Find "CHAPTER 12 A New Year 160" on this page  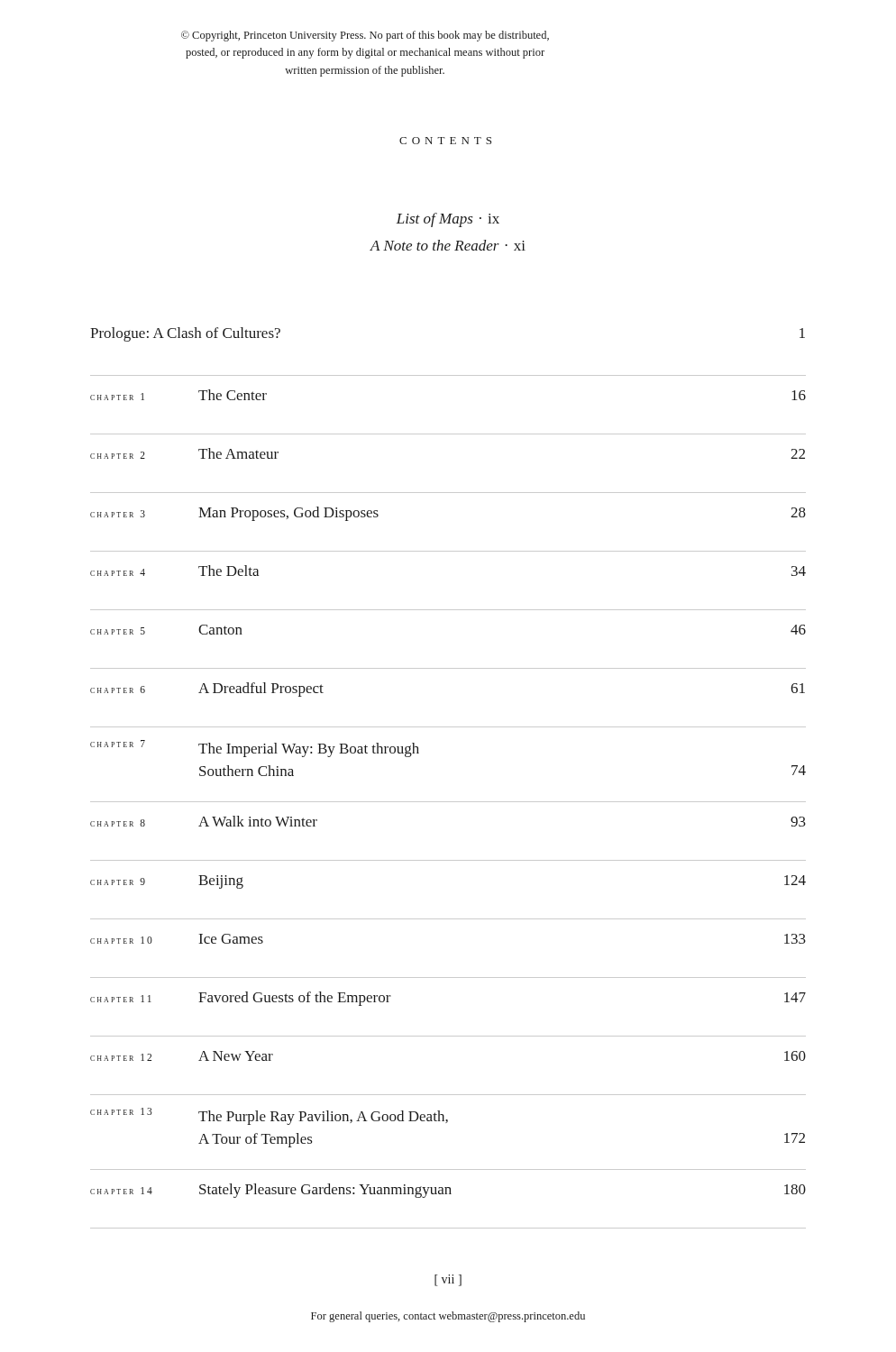click(119, 1056)
